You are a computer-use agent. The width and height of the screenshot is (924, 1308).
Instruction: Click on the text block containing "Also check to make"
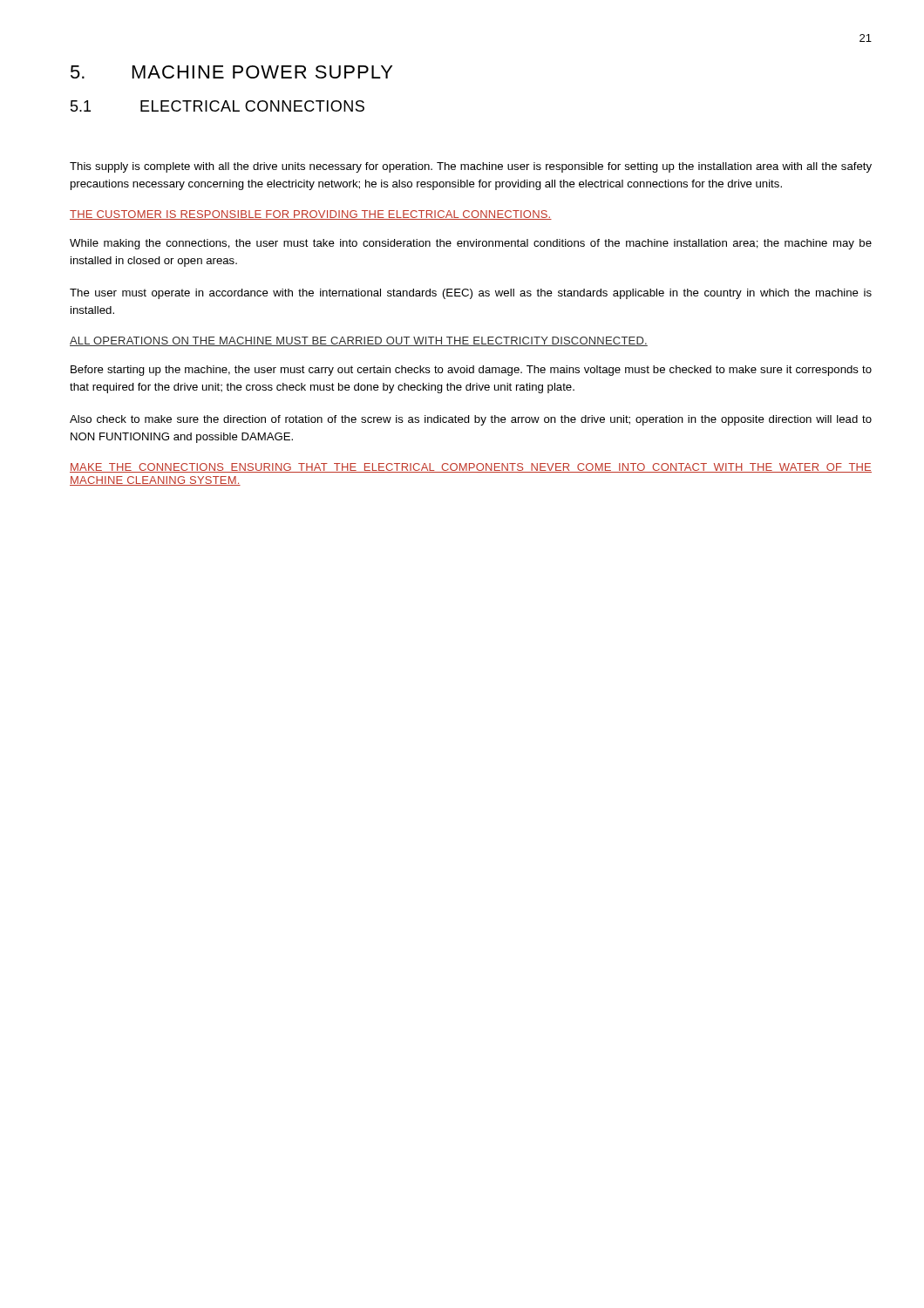471,428
